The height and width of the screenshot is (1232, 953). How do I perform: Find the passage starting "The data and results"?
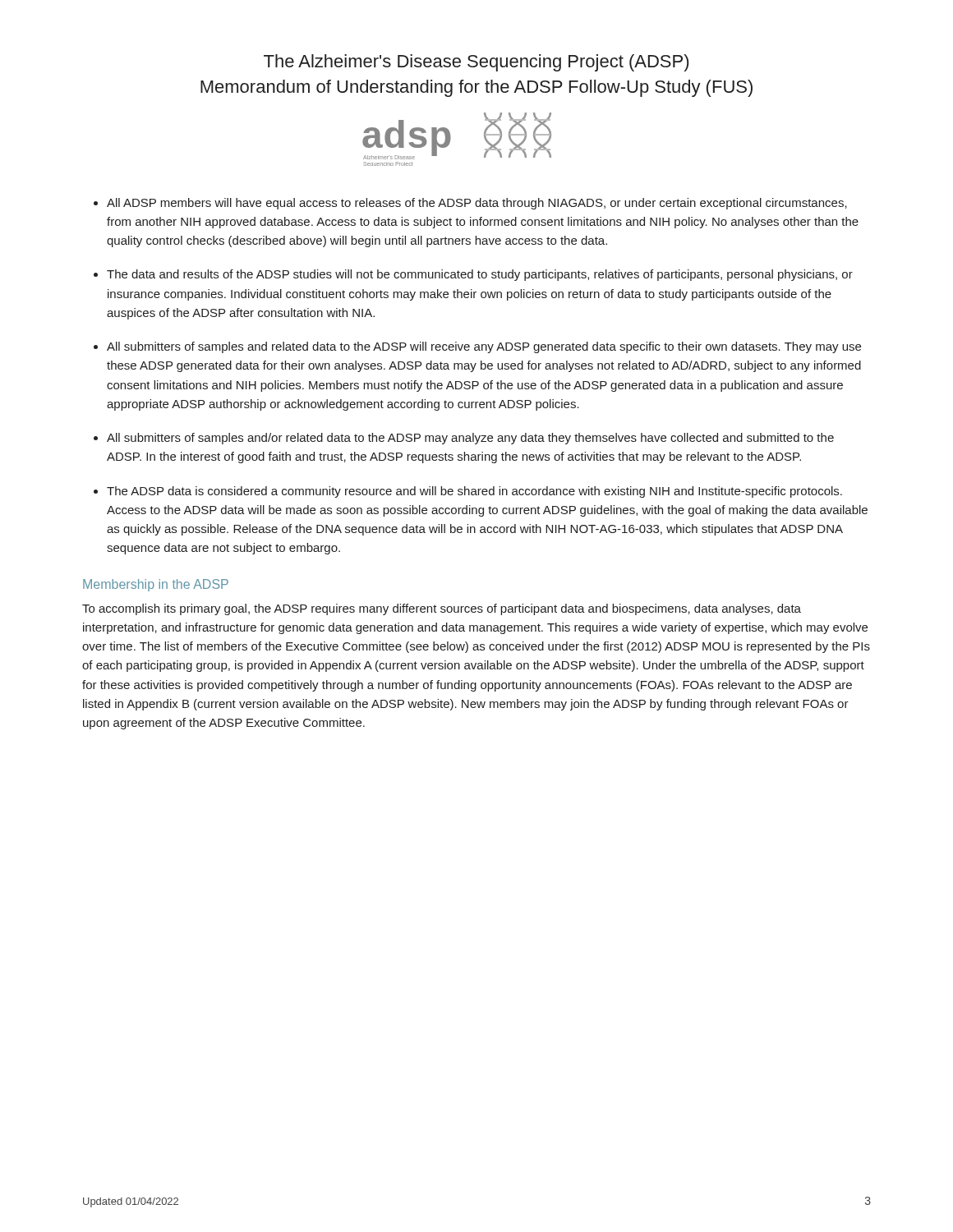tap(480, 293)
